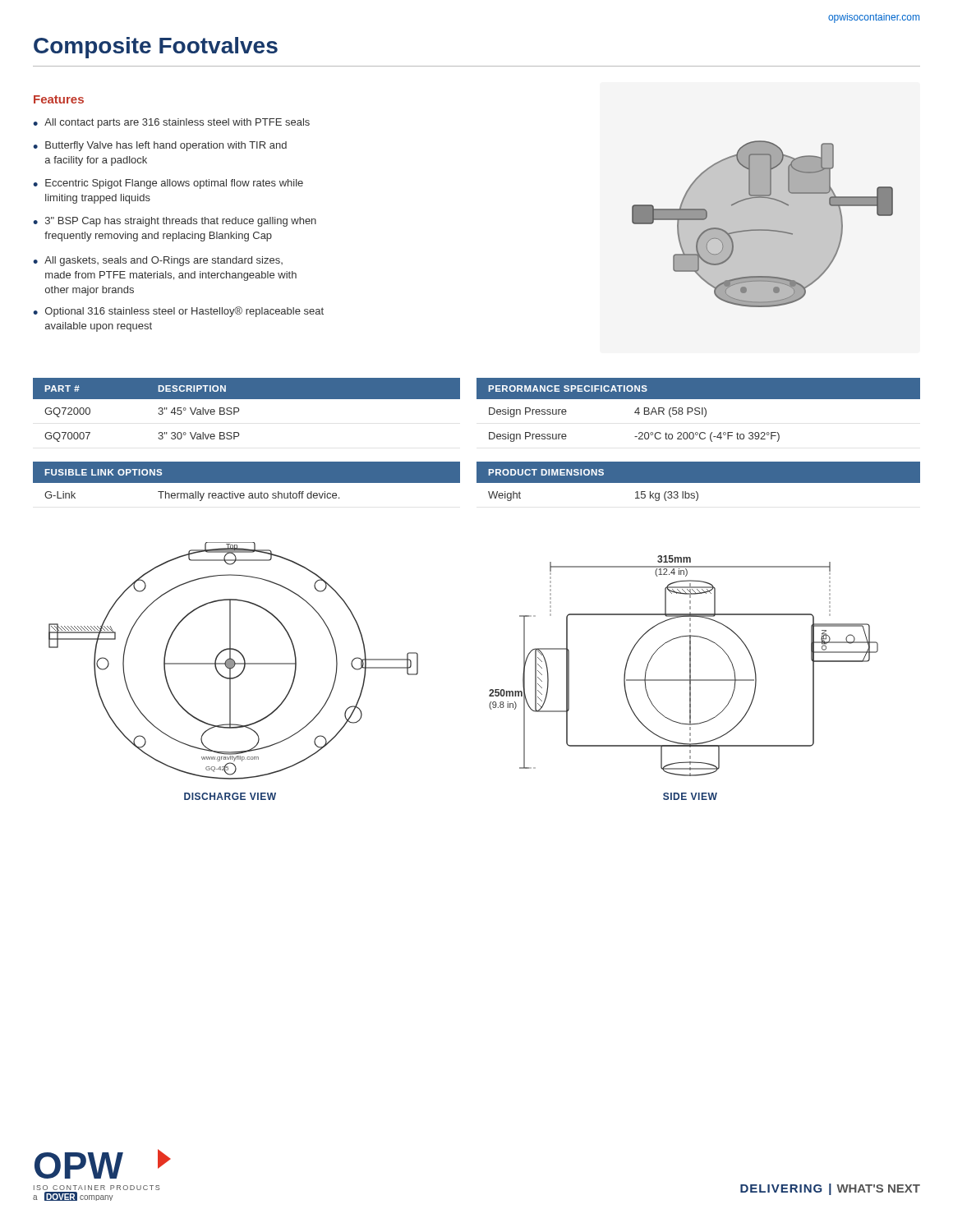The image size is (953, 1232).
Task: Point to the block beginning "• All gaskets,"
Action: (165, 275)
